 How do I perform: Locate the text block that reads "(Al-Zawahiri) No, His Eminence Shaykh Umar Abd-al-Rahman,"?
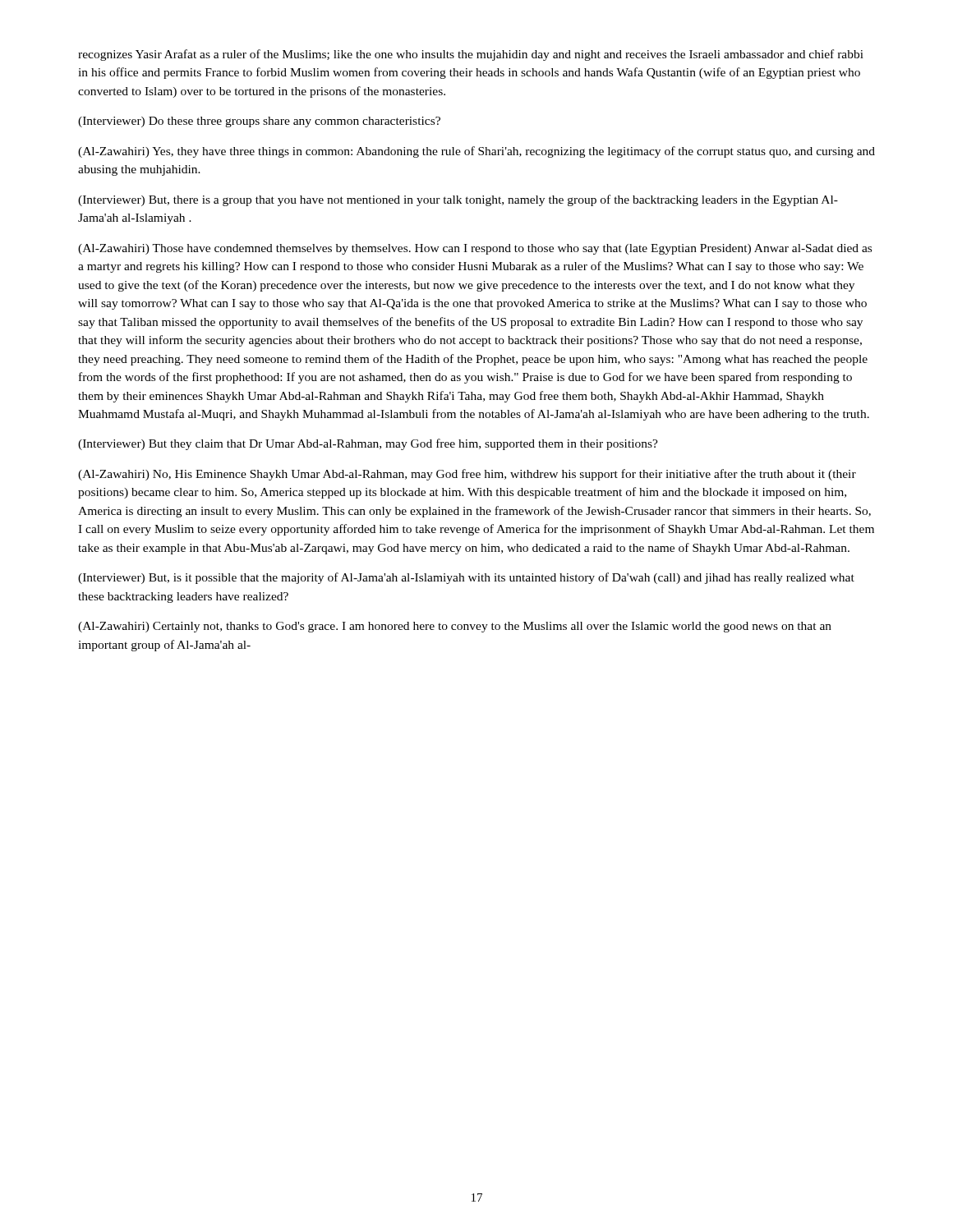point(476,510)
